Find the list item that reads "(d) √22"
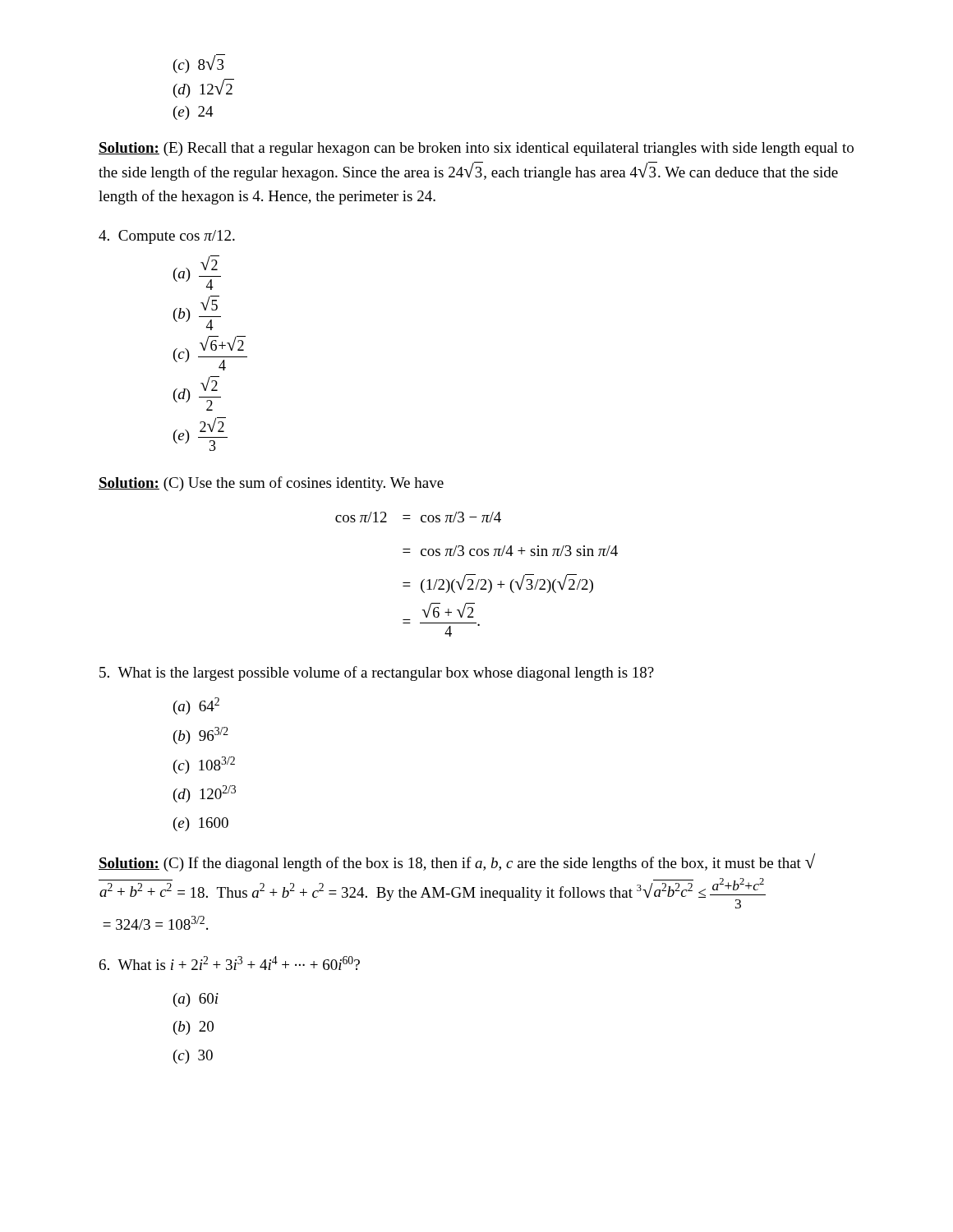The height and width of the screenshot is (1232, 953). pyautogui.click(x=197, y=396)
